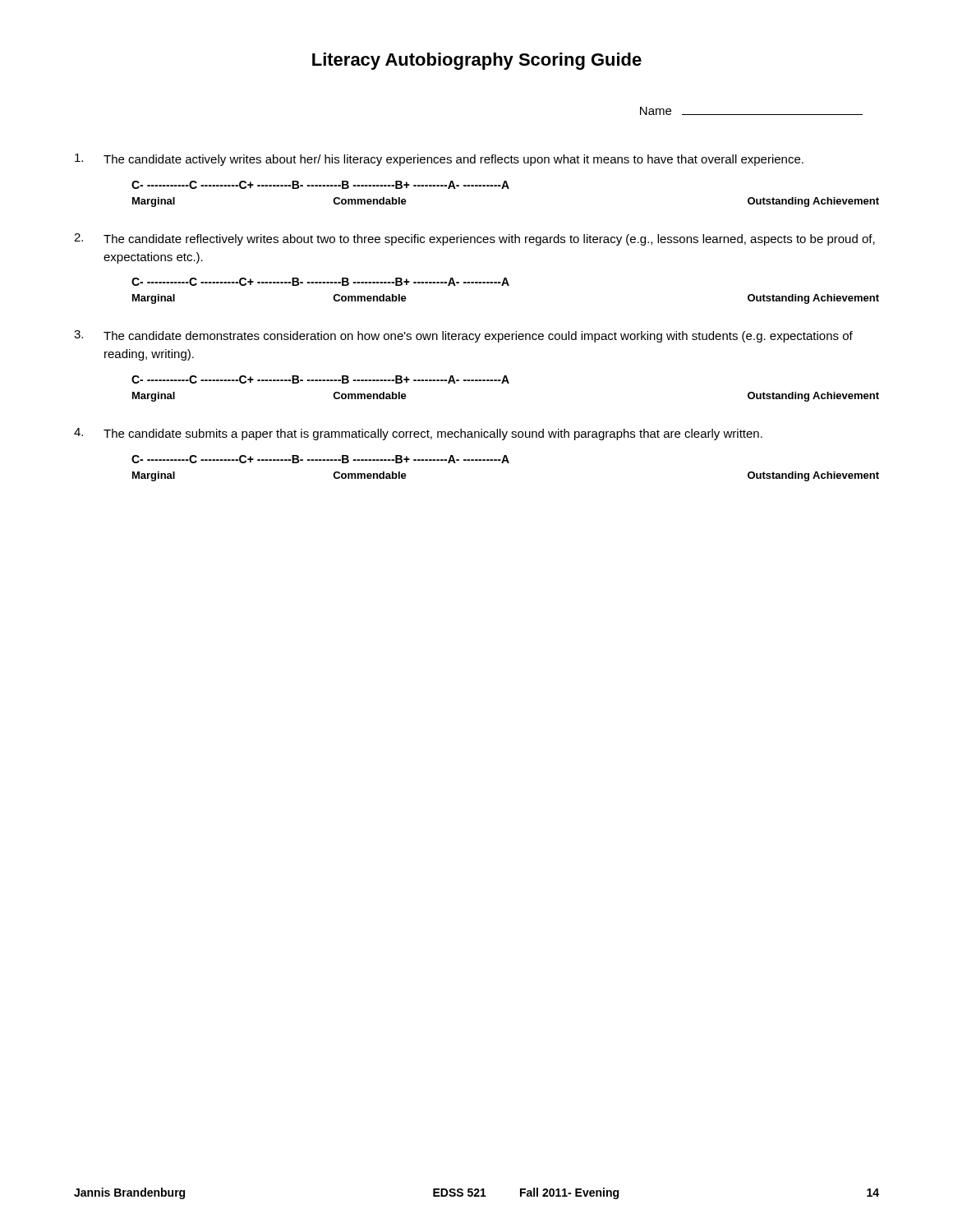Find the block on this page that starts "4. The candidate submits"
Screen dimensions: 1232x953
(476, 453)
